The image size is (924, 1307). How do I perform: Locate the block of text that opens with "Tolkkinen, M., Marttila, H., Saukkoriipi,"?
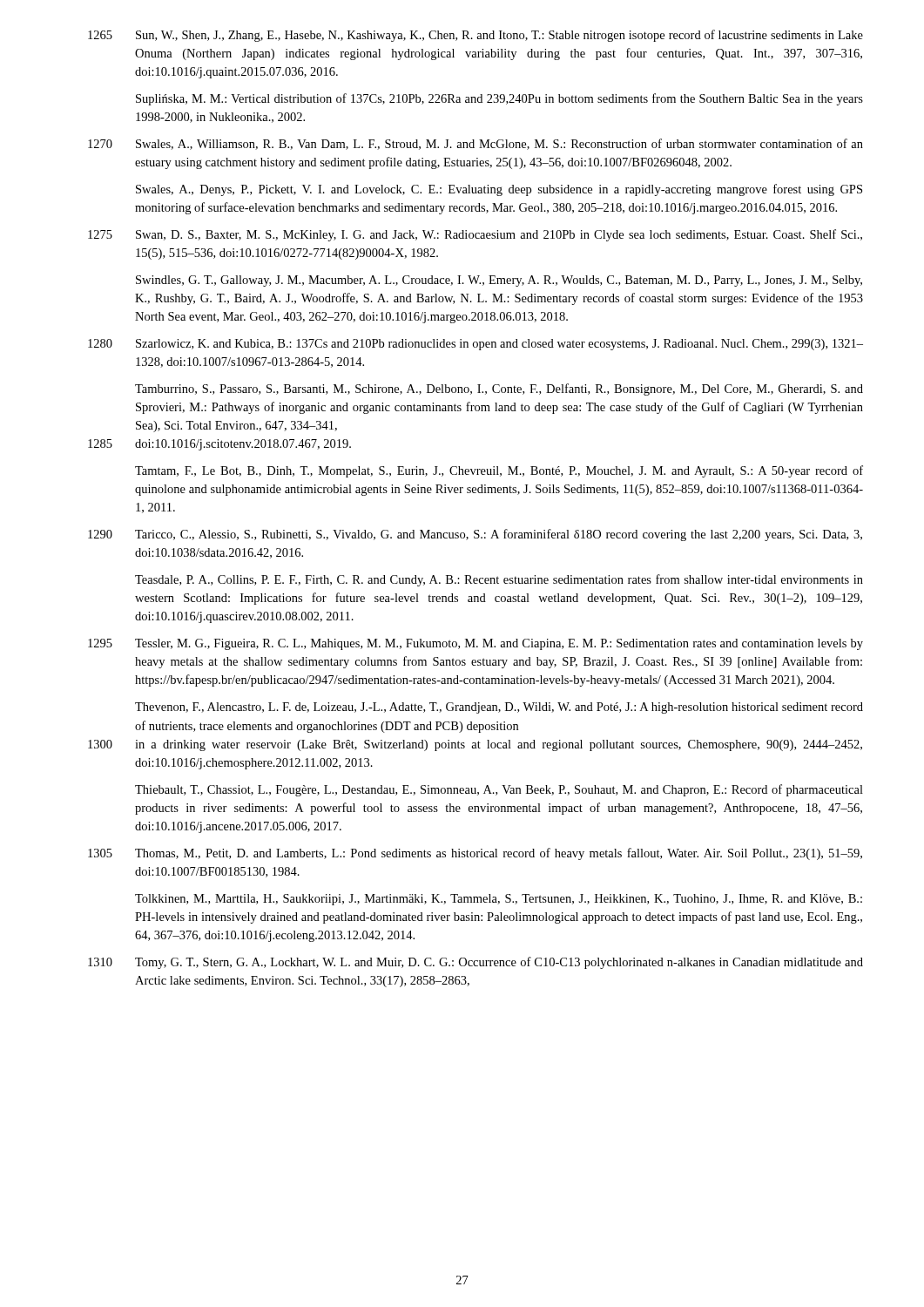[x=475, y=917]
